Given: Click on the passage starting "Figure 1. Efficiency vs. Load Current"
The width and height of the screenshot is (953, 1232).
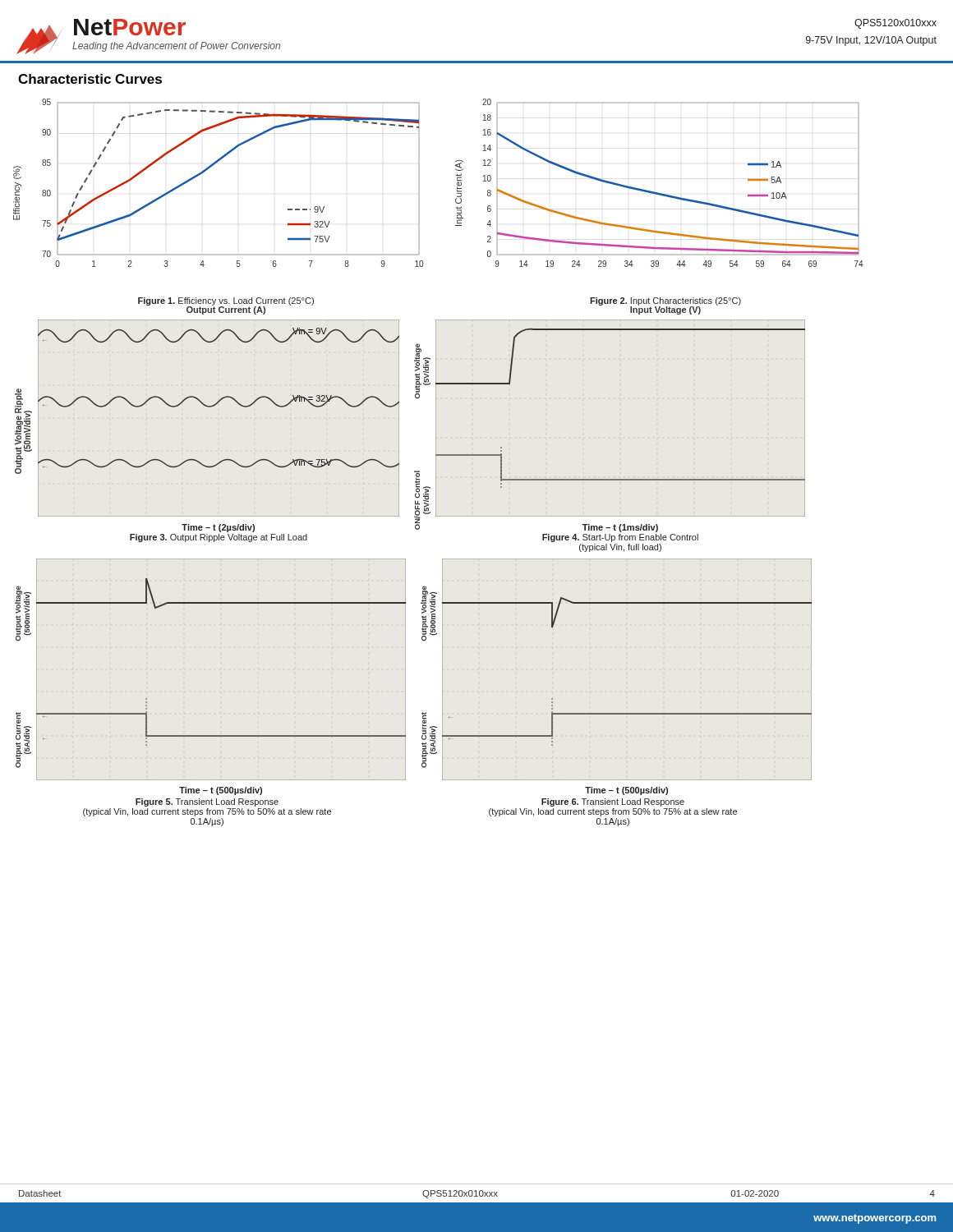Looking at the screenshot, I should click(226, 301).
